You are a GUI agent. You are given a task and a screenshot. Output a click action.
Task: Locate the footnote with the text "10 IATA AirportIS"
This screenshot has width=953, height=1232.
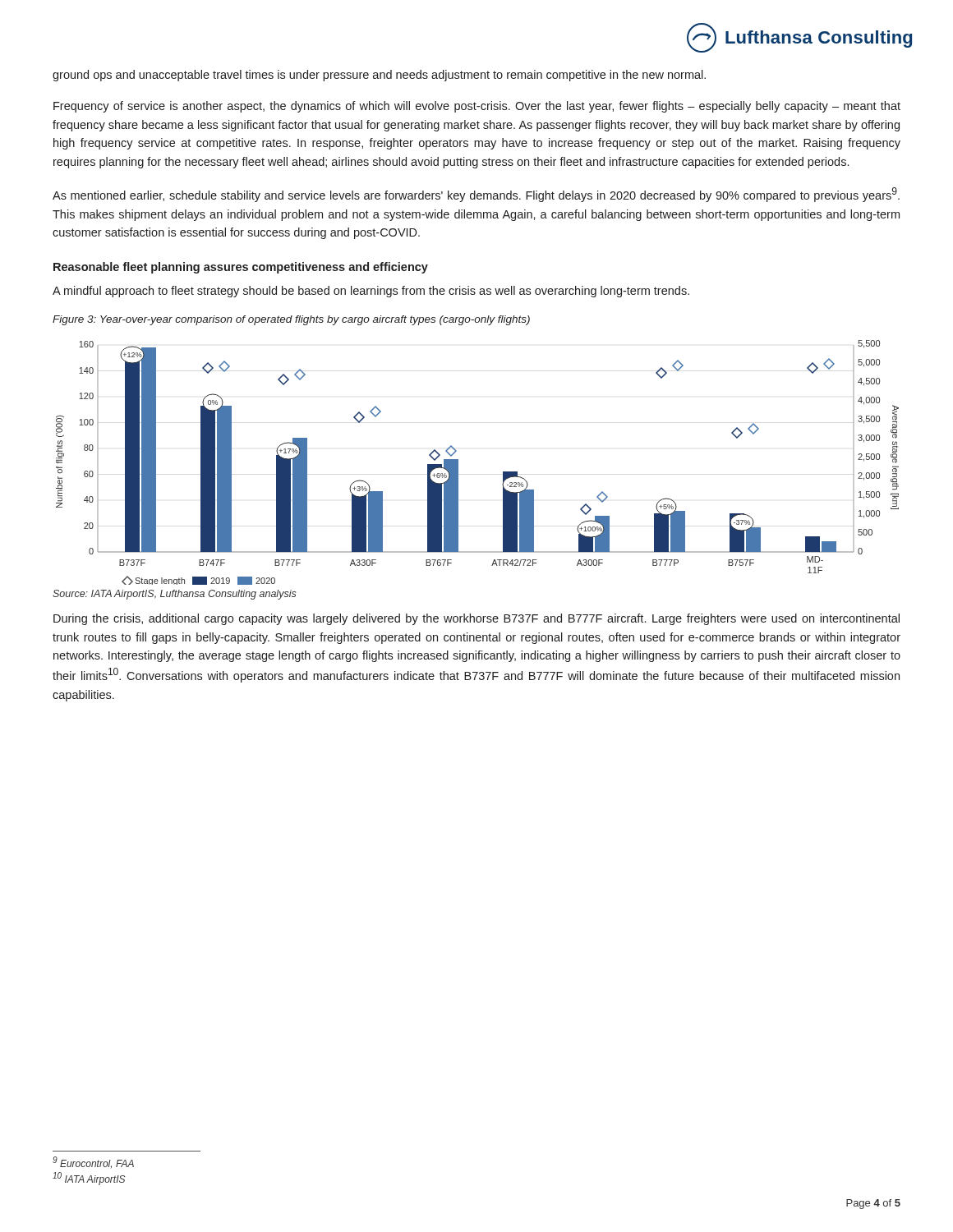coord(89,1178)
